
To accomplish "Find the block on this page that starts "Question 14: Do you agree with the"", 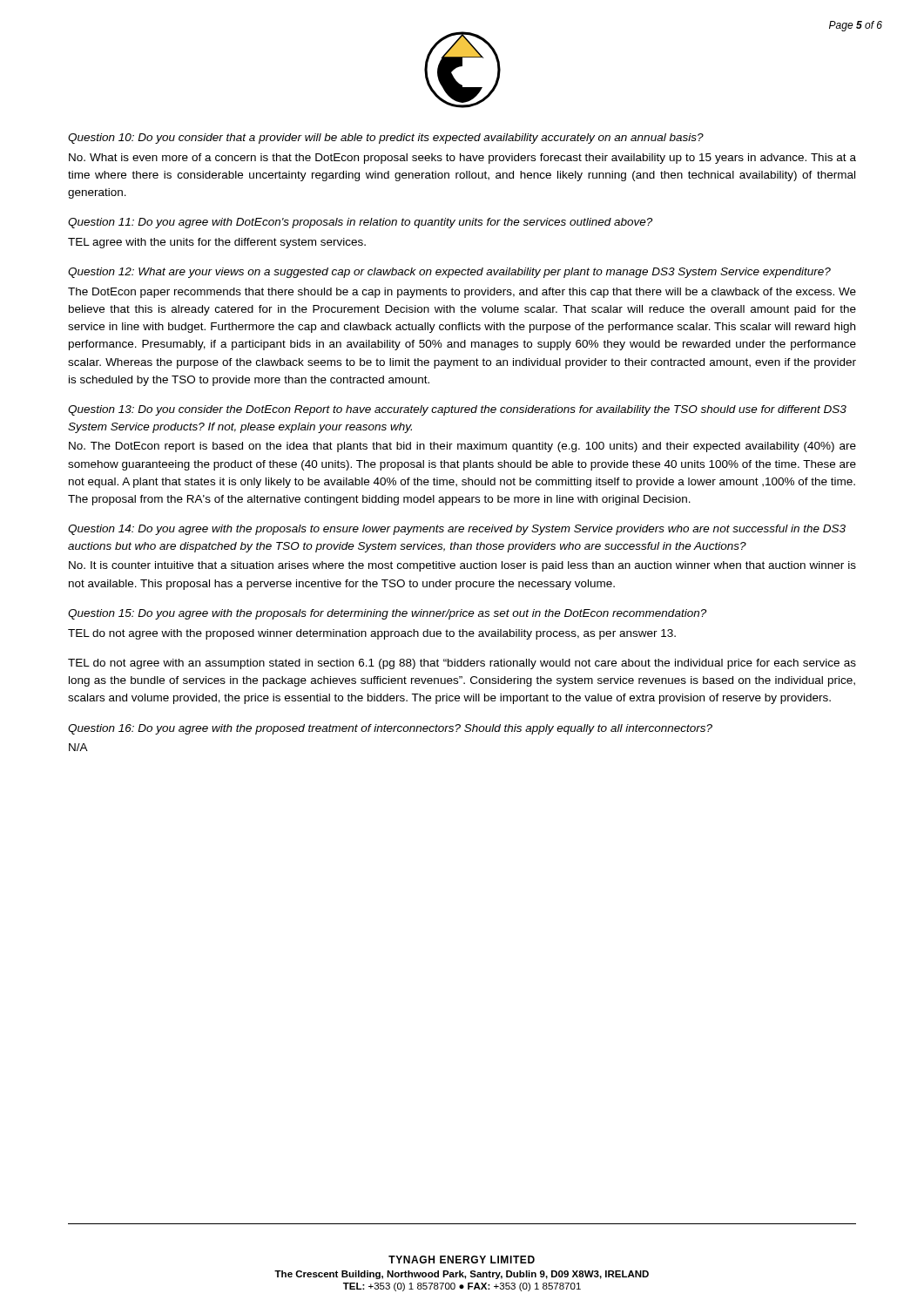I will pos(462,556).
